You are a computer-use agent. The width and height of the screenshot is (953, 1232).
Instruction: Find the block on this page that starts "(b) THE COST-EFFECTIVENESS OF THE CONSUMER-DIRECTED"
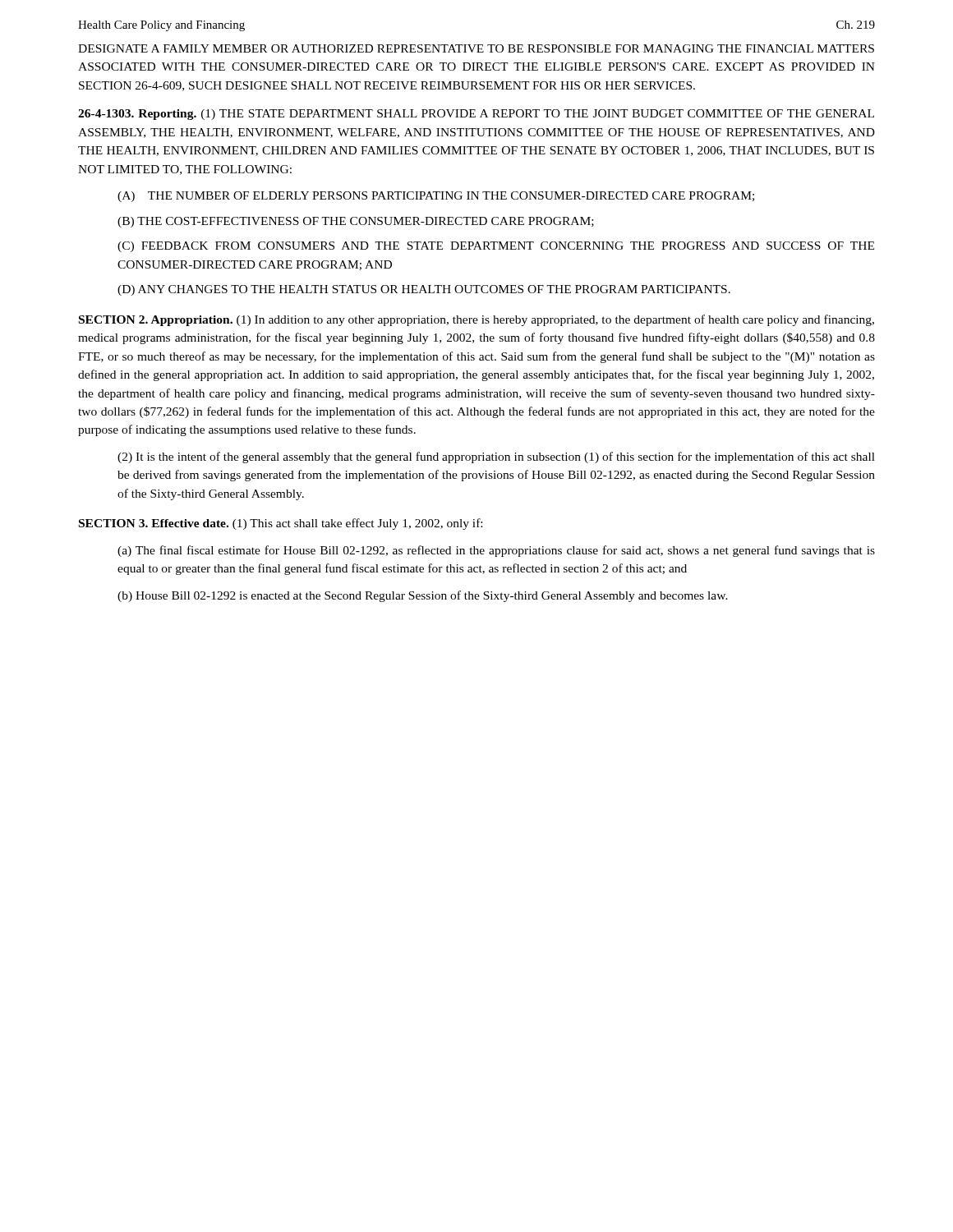(x=356, y=220)
